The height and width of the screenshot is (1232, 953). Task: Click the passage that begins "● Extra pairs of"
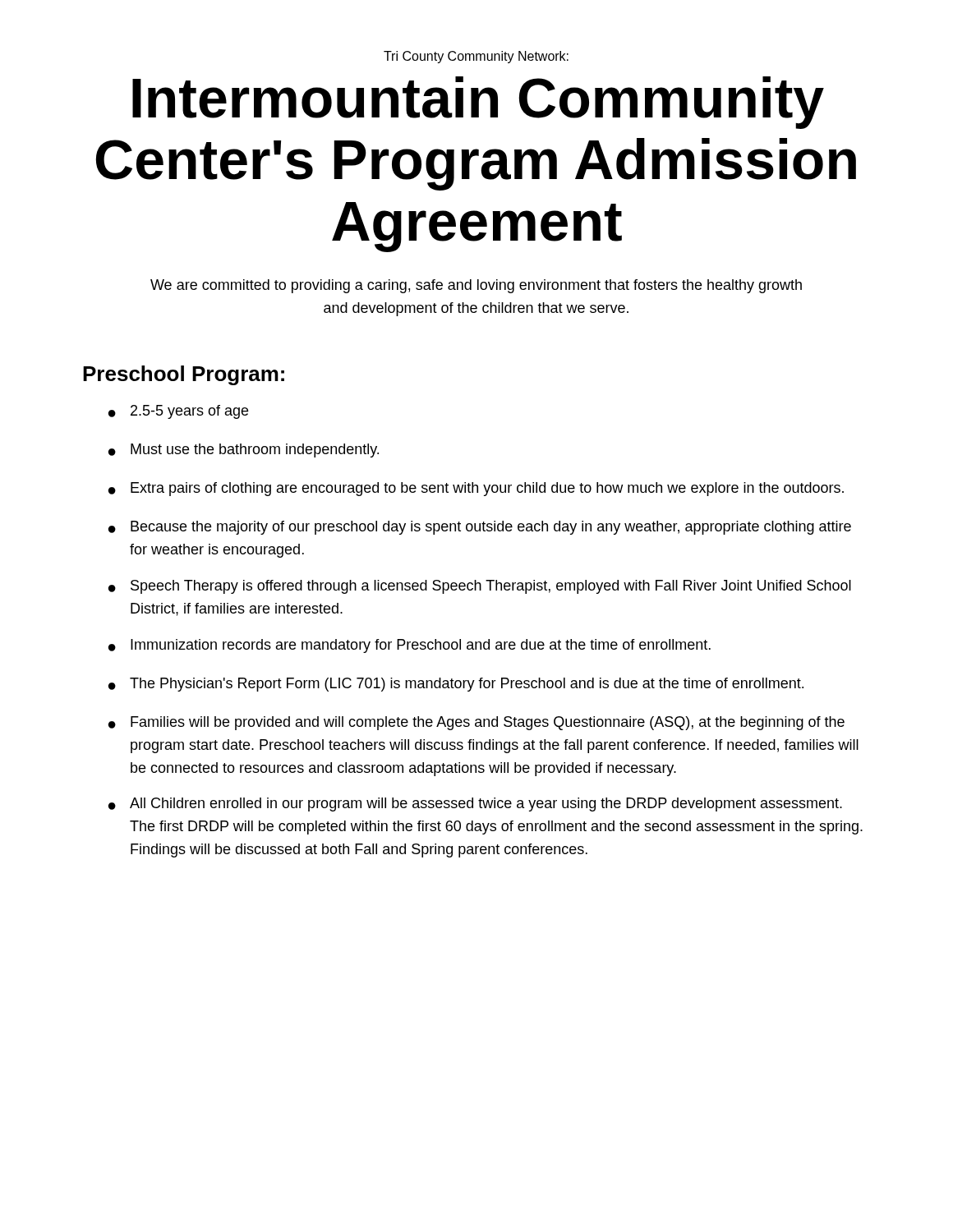(x=489, y=490)
